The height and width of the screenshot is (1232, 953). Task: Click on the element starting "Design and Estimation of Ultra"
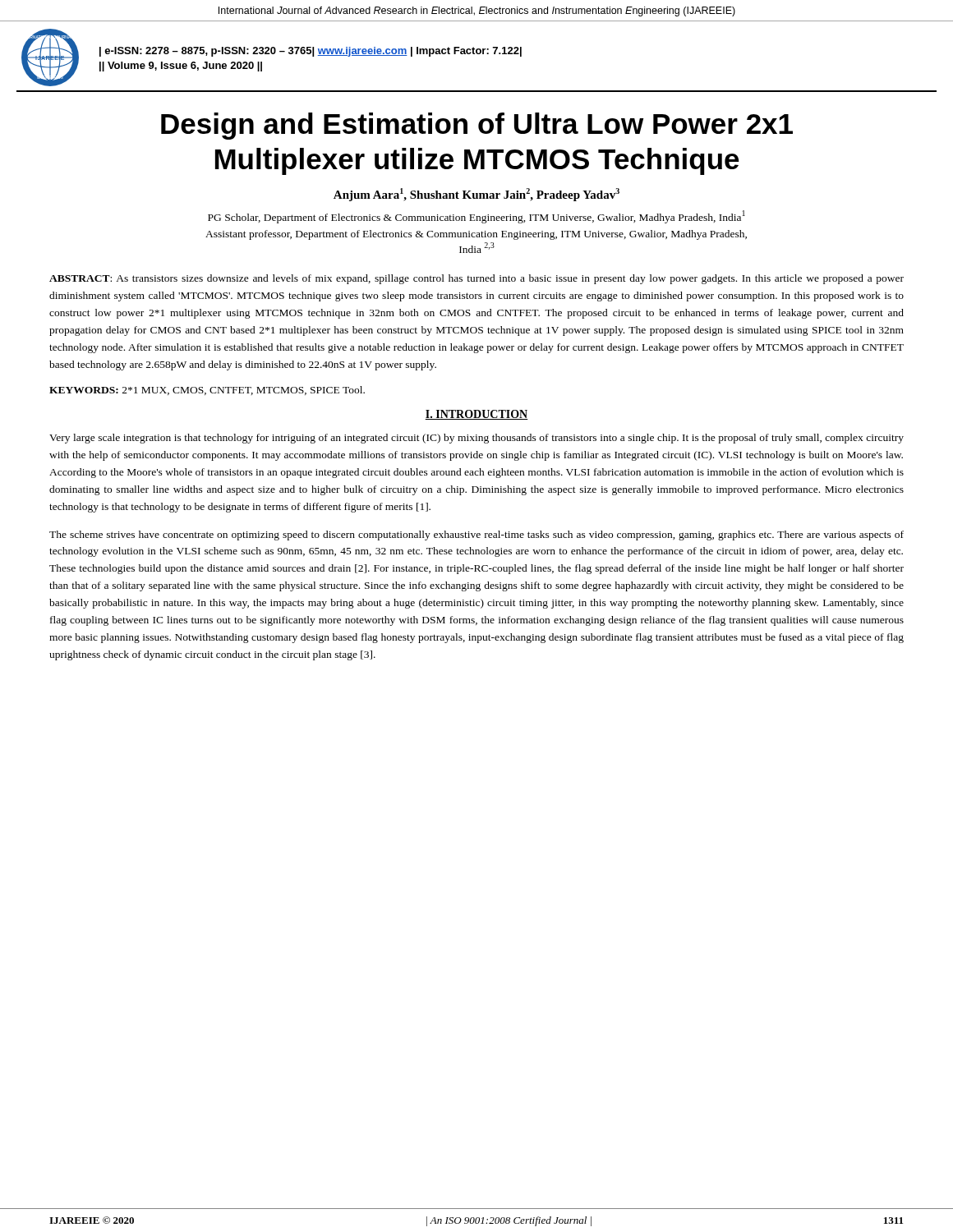pyautogui.click(x=476, y=141)
